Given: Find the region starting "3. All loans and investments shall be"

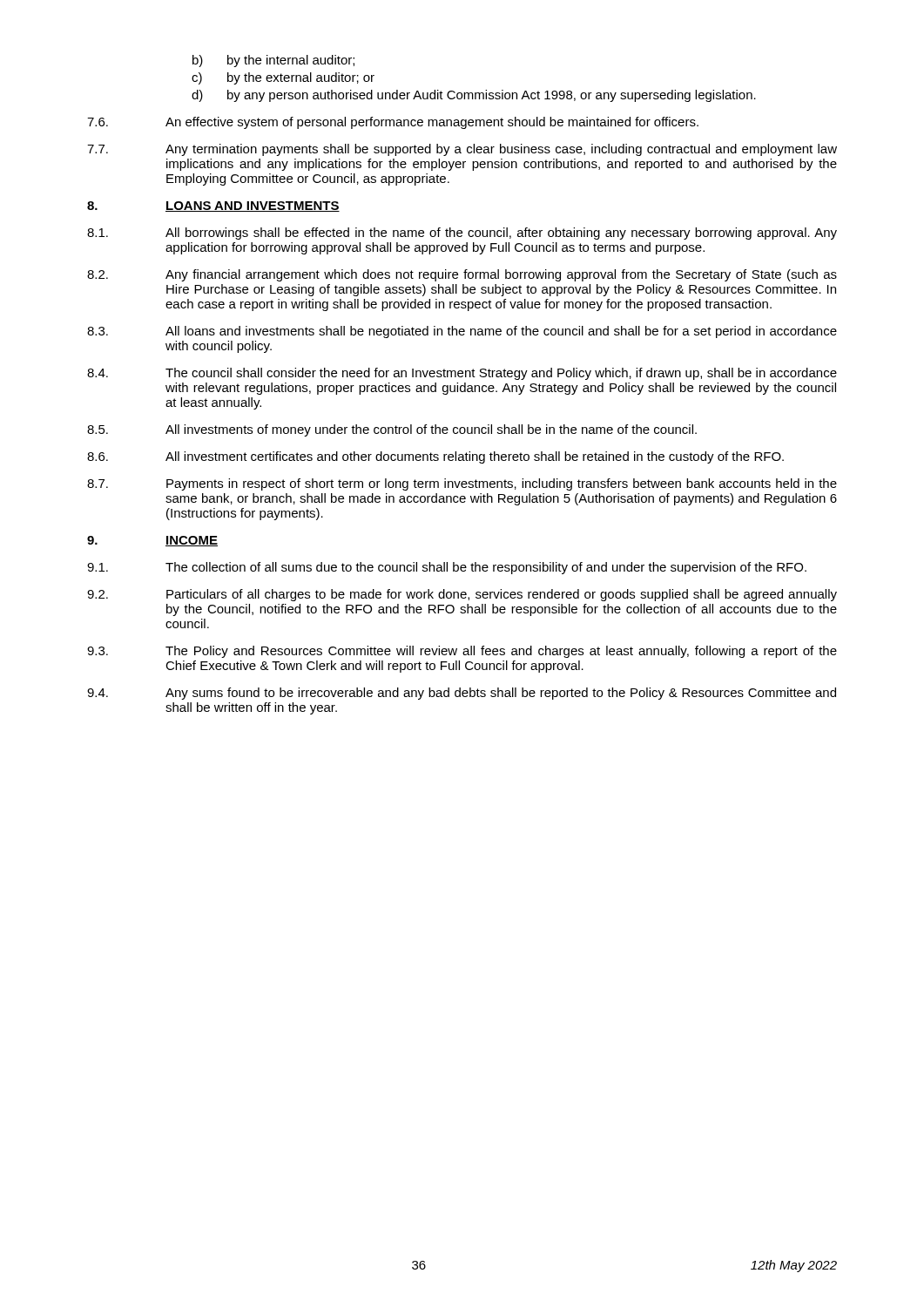Looking at the screenshot, I should click(462, 338).
